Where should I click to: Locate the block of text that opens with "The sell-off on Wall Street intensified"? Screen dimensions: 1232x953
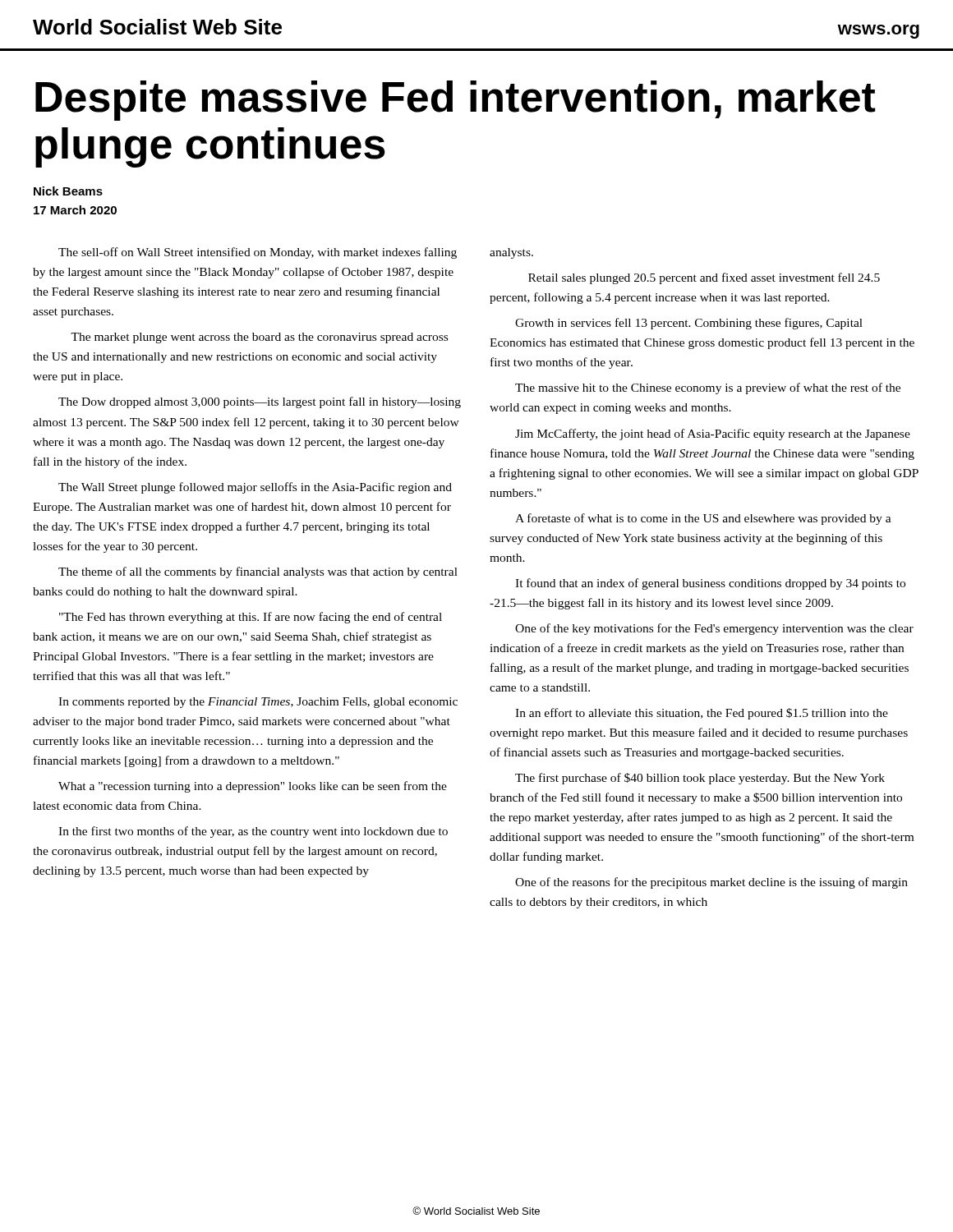[248, 561]
